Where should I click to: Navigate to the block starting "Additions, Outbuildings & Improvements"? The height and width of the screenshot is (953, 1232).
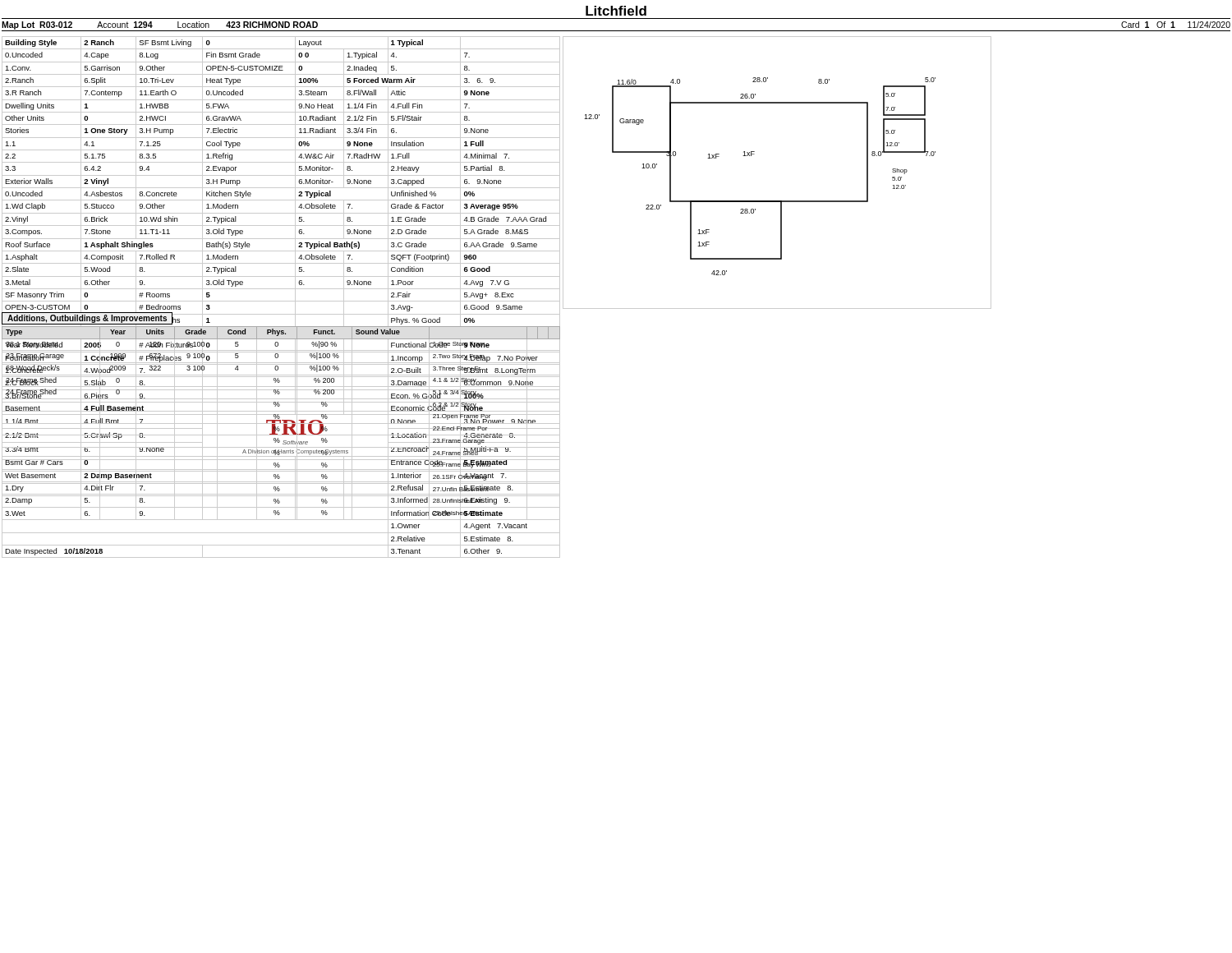click(x=87, y=318)
